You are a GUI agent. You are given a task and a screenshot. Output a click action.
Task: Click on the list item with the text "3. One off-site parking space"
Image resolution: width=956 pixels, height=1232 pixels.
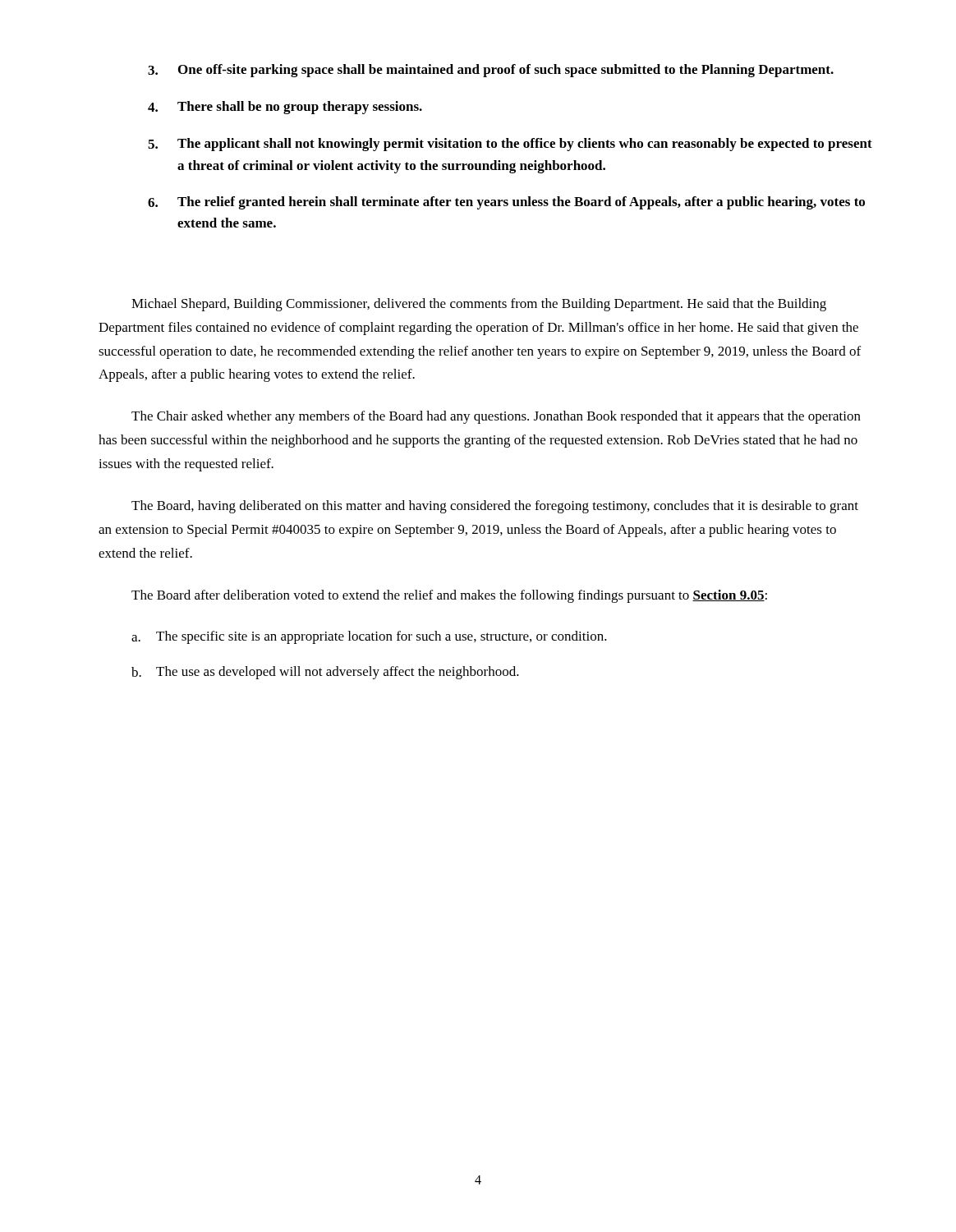point(491,70)
